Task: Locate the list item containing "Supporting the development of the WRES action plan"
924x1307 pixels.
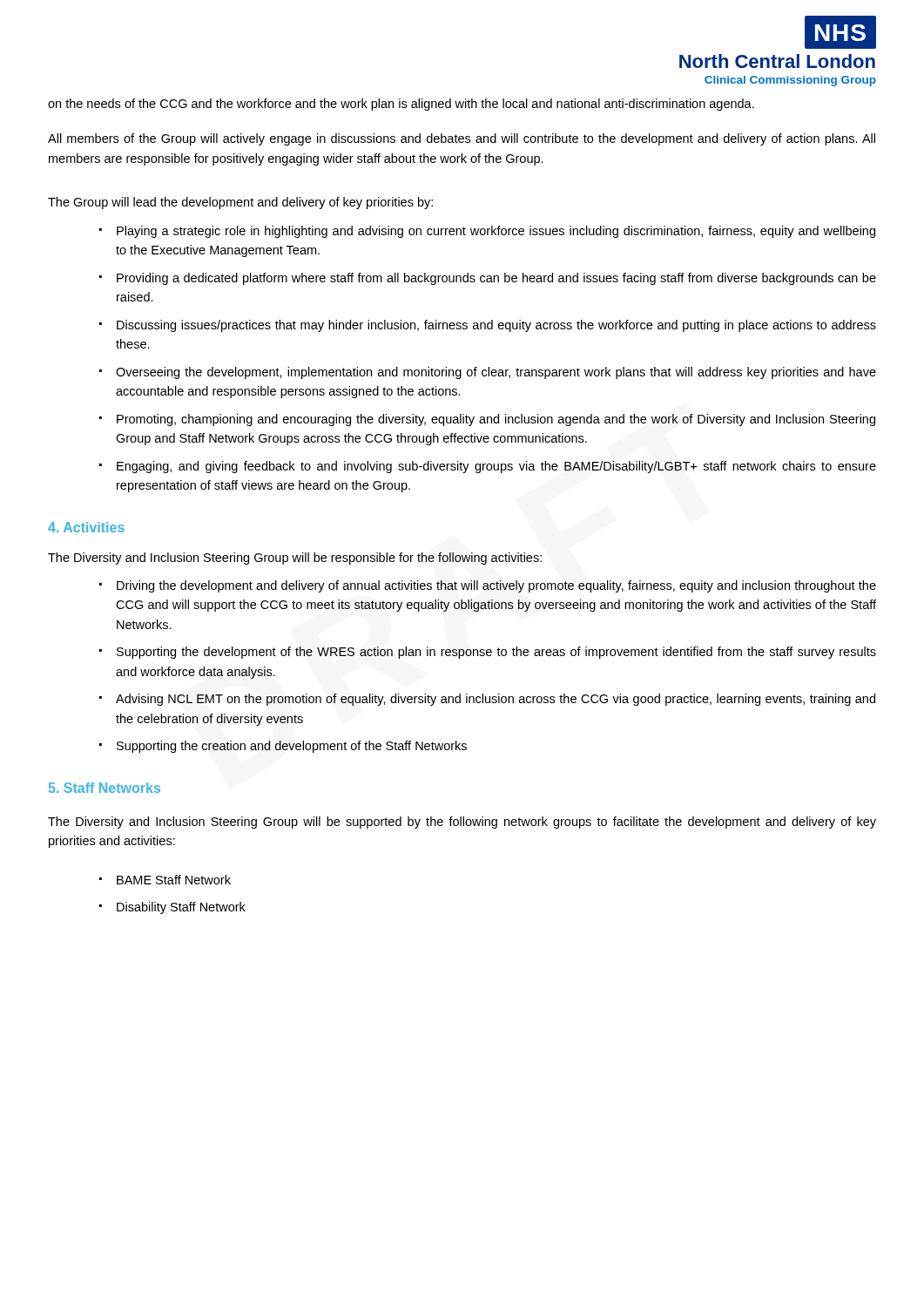Action: tap(496, 662)
